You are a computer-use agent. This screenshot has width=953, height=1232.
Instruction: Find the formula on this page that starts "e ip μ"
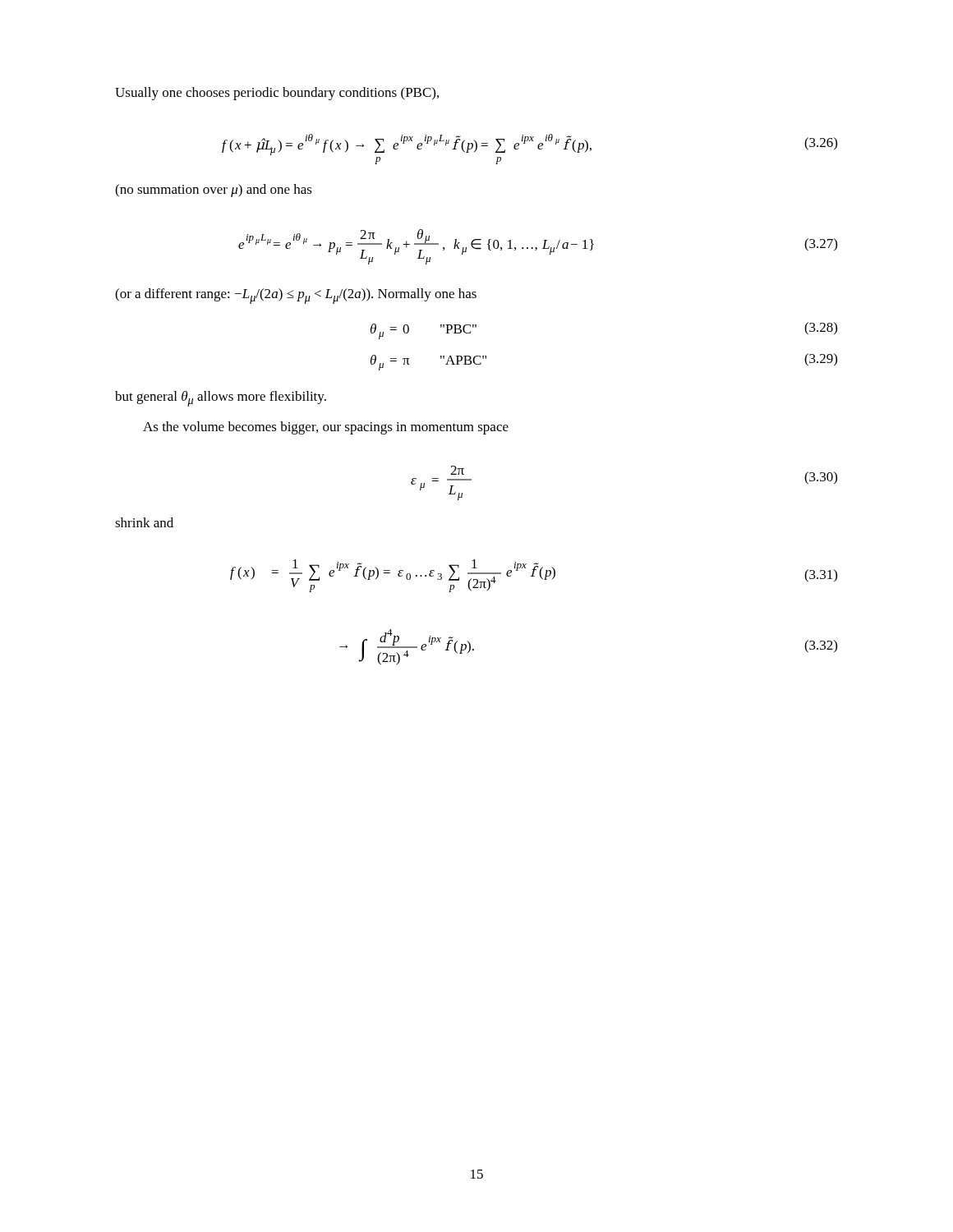[x=476, y=244]
